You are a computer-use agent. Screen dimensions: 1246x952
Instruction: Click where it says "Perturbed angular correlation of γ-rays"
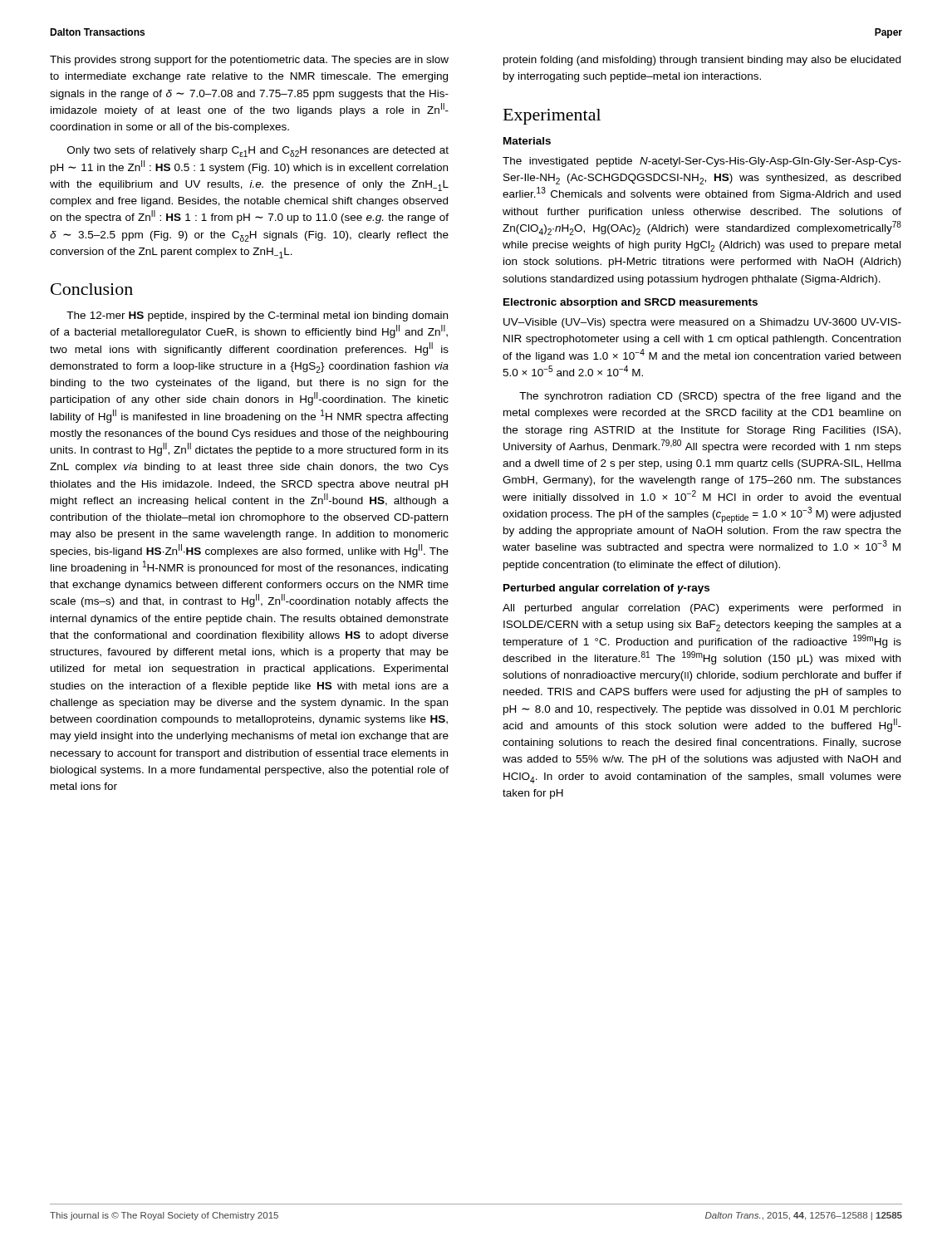(x=606, y=587)
